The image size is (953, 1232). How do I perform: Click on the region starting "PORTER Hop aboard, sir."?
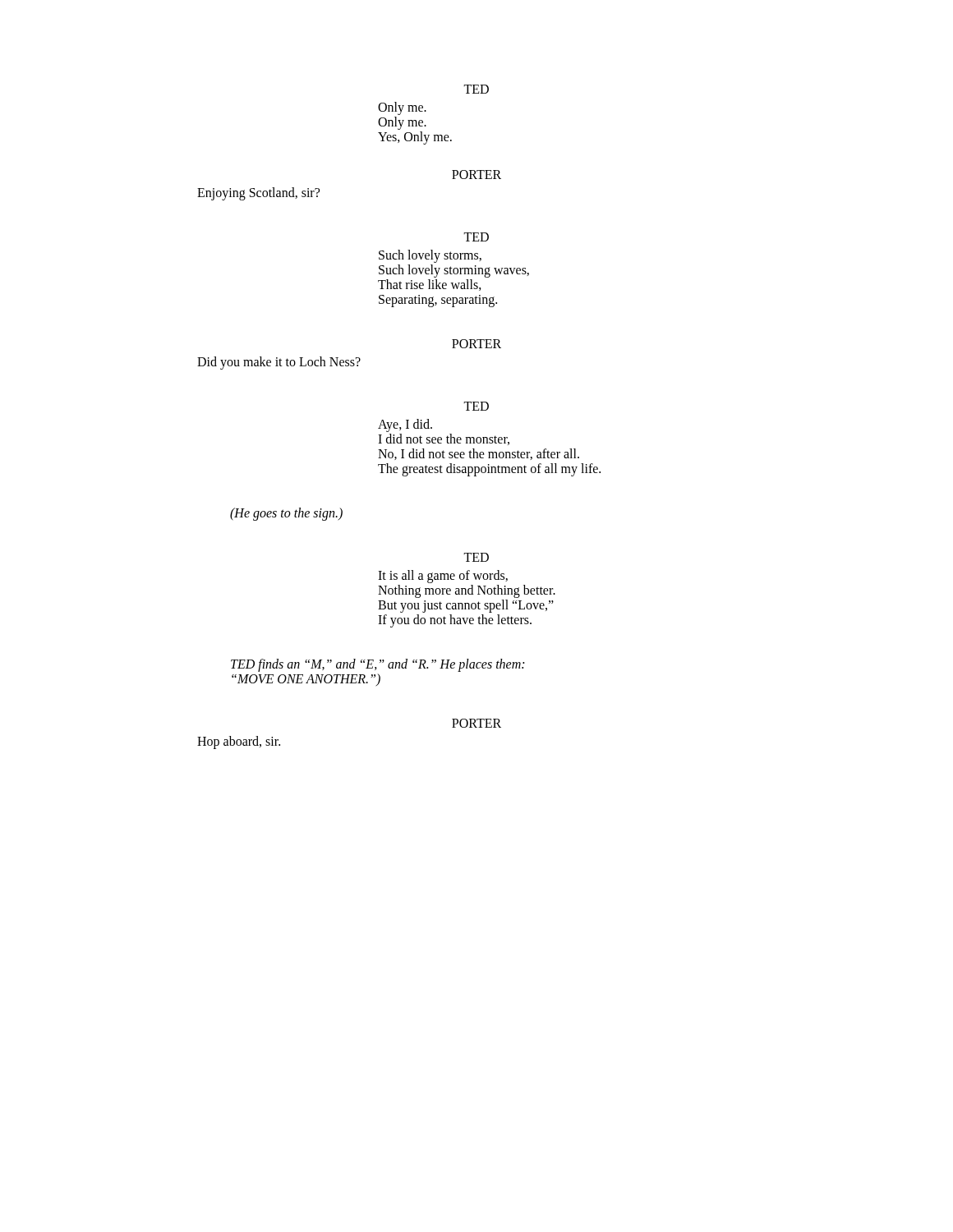tap(476, 733)
